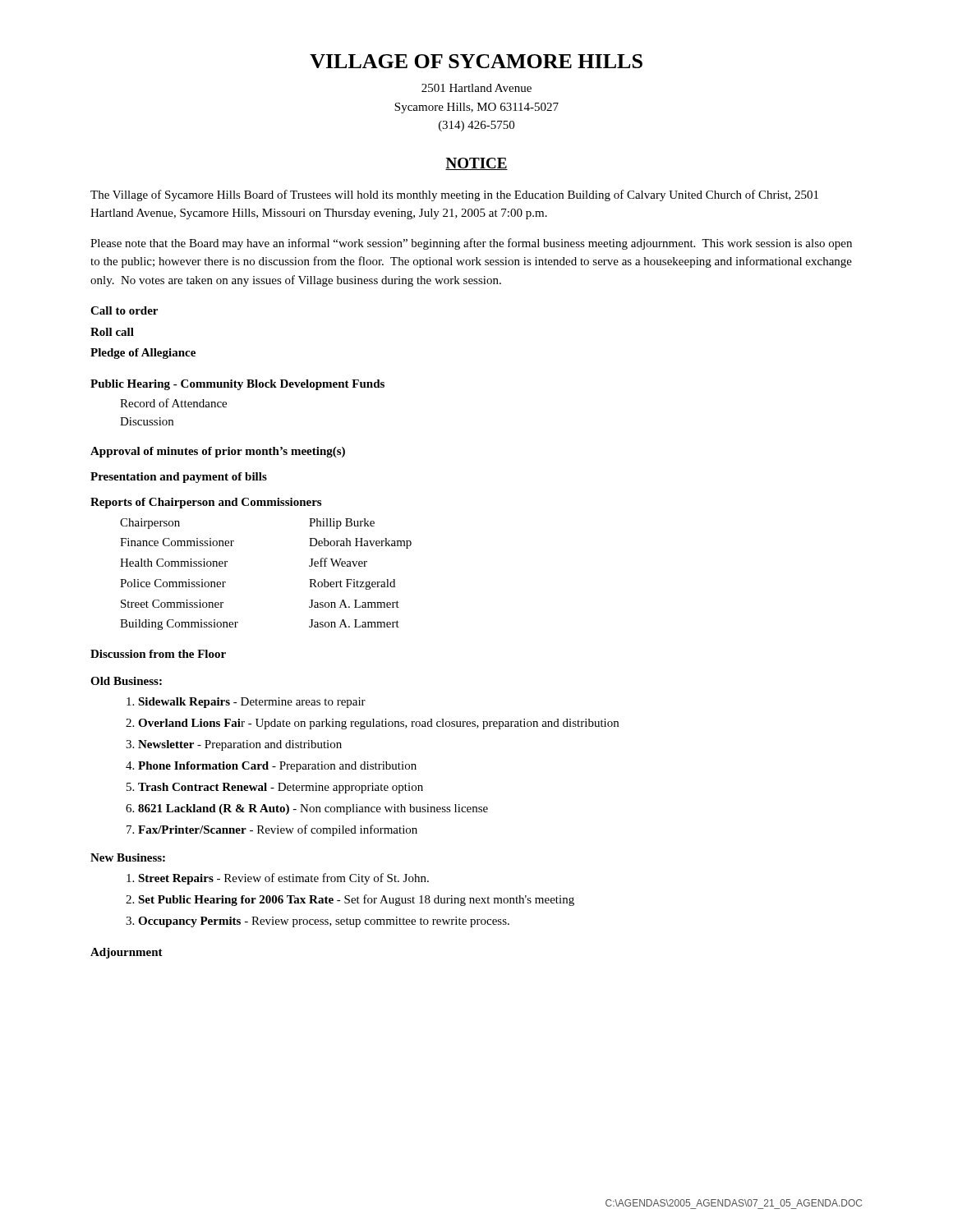This screenshot has height=1232, width=953.
Task: Click on the table containing "Finance Commissioner"
Action: click(476, 573)
